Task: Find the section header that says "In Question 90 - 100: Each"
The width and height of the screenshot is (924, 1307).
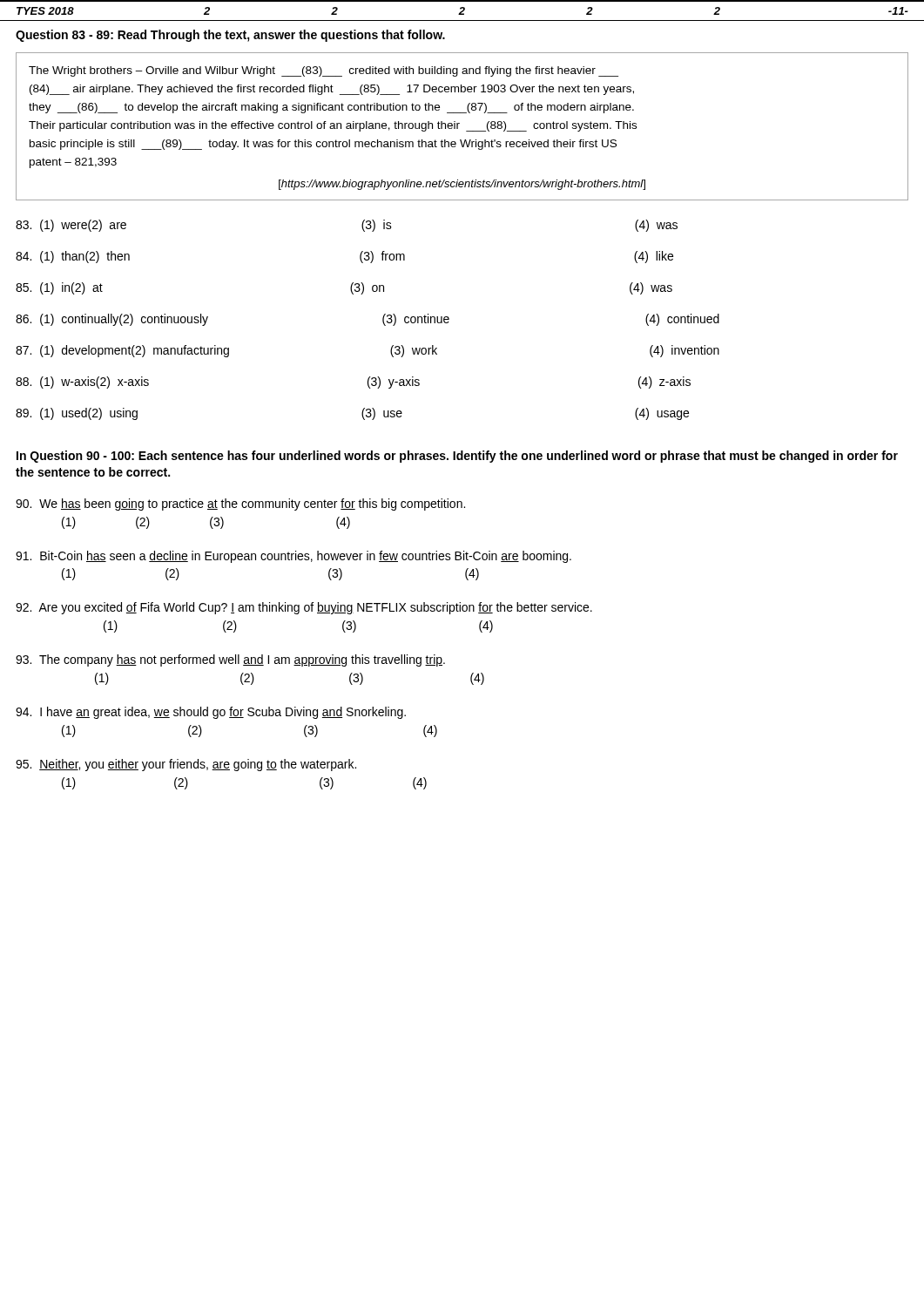Action: tap(457, 464)
